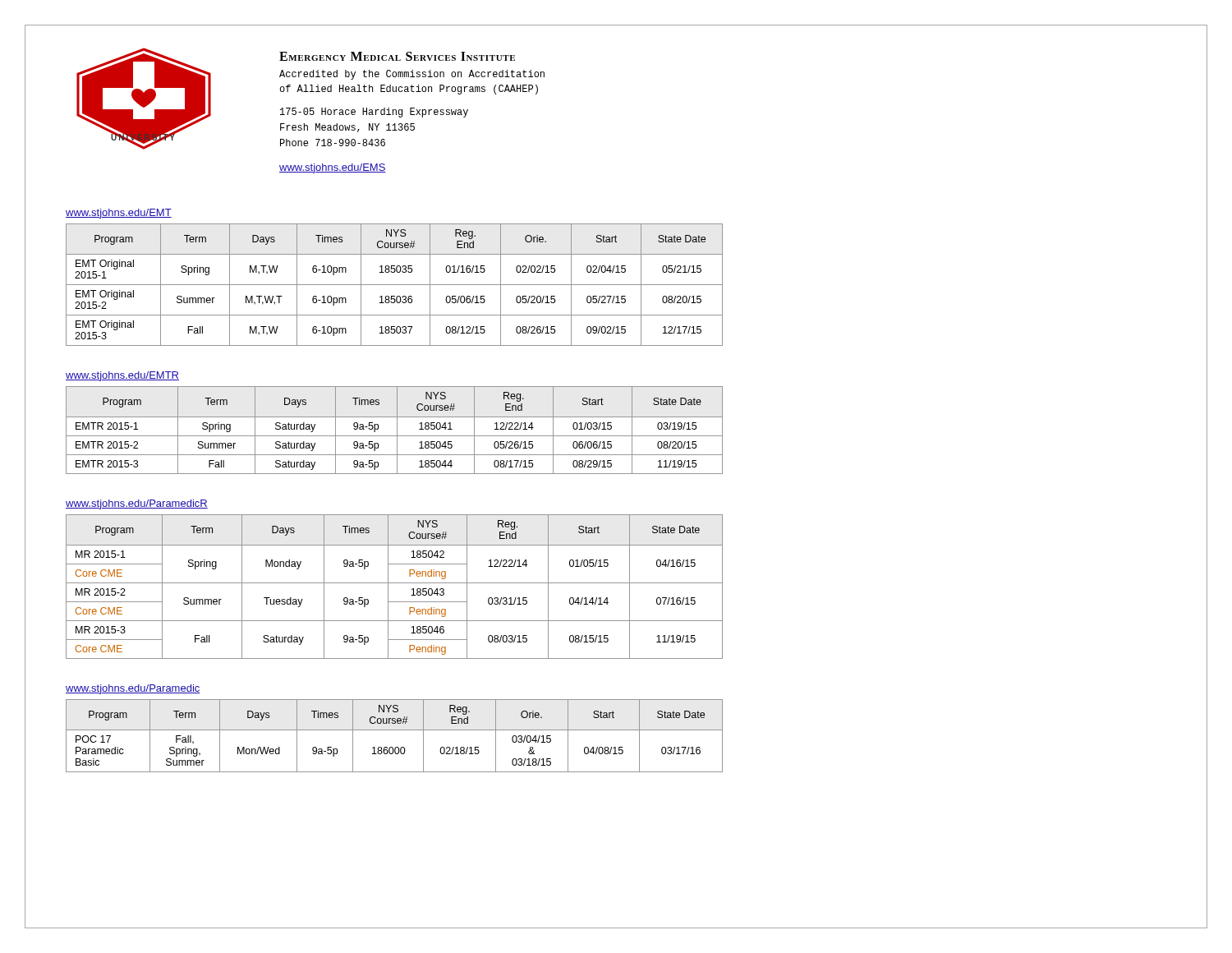The width and height of the screenshot is (1232, 953).
Task: Click on the table containing "MR 2015-3"
Action: tap(620, 586)
